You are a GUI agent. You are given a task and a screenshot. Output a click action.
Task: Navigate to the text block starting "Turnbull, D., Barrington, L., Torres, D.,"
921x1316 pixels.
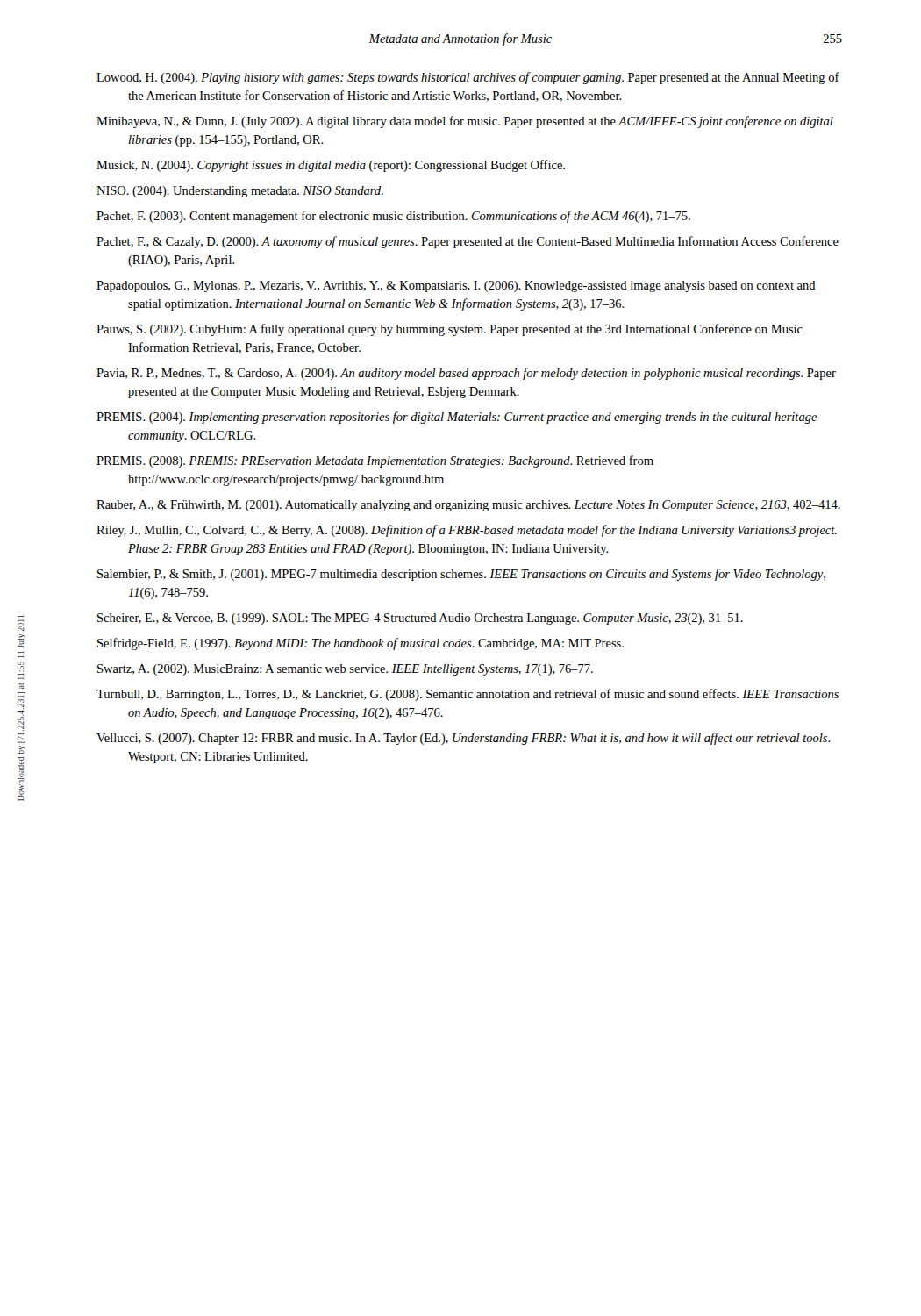[x=468, y=704]
